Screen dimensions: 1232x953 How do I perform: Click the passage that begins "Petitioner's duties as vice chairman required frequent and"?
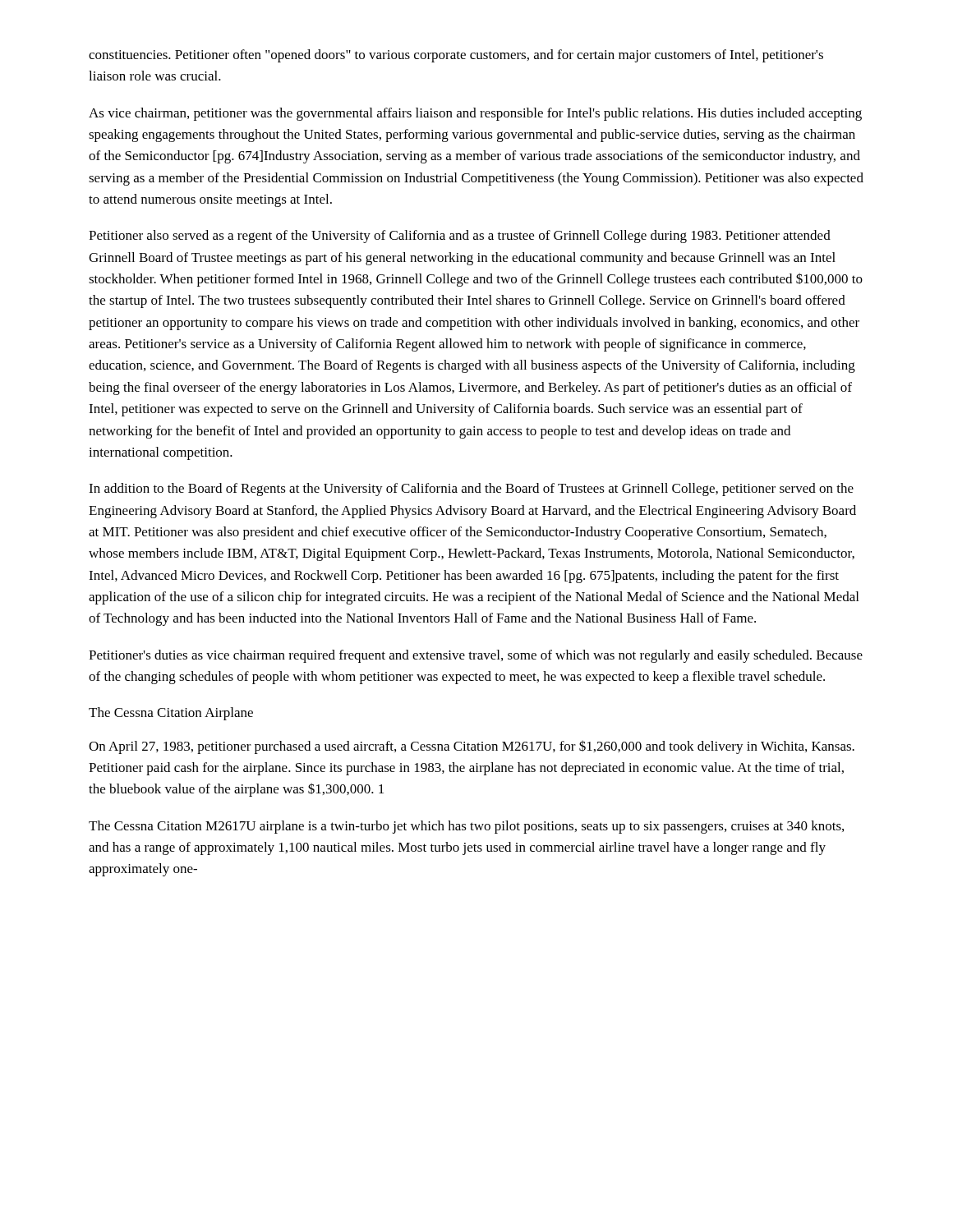tap(476, 666)
